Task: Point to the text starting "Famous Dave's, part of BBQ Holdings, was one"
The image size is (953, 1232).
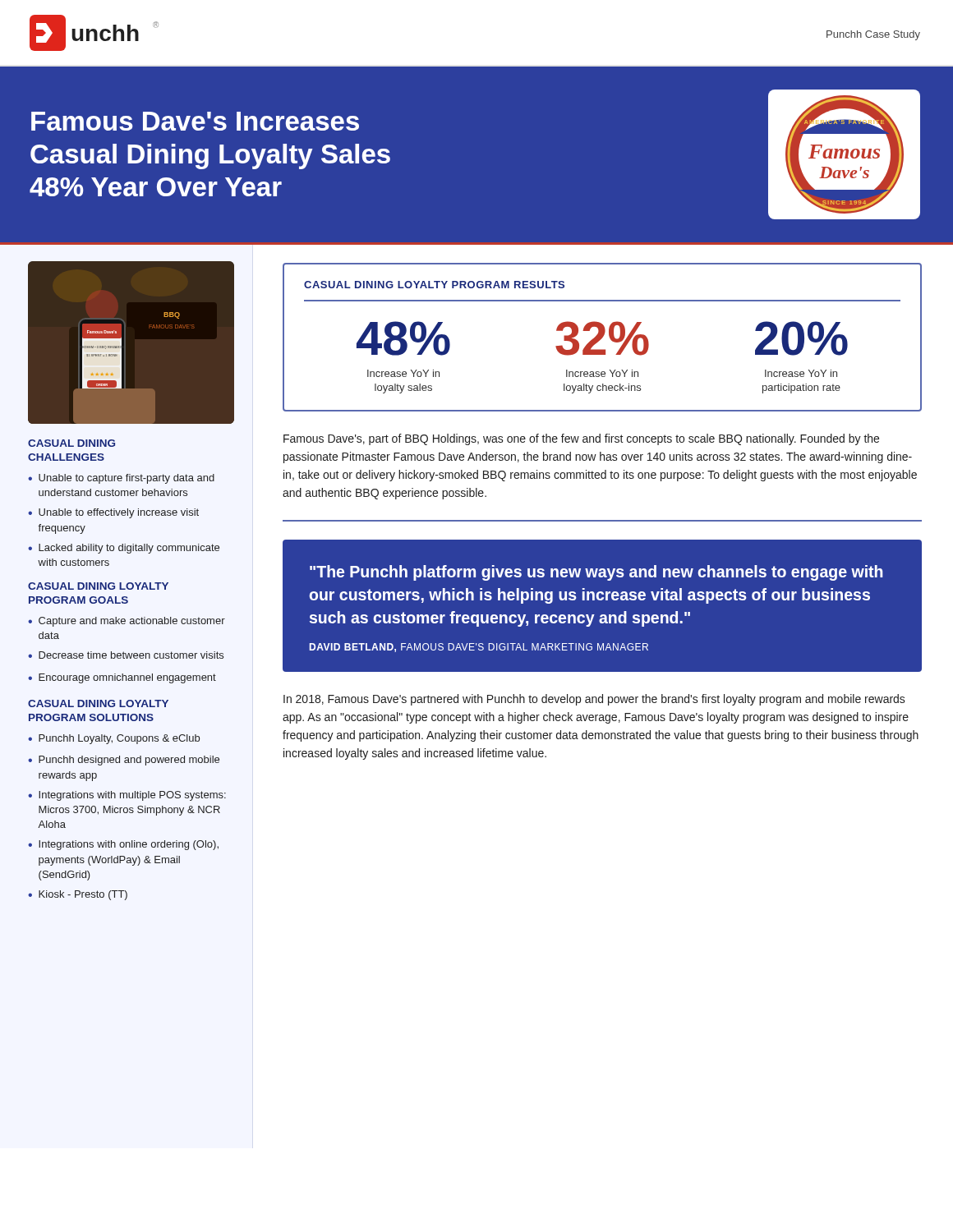Action: tap(600, 466)
